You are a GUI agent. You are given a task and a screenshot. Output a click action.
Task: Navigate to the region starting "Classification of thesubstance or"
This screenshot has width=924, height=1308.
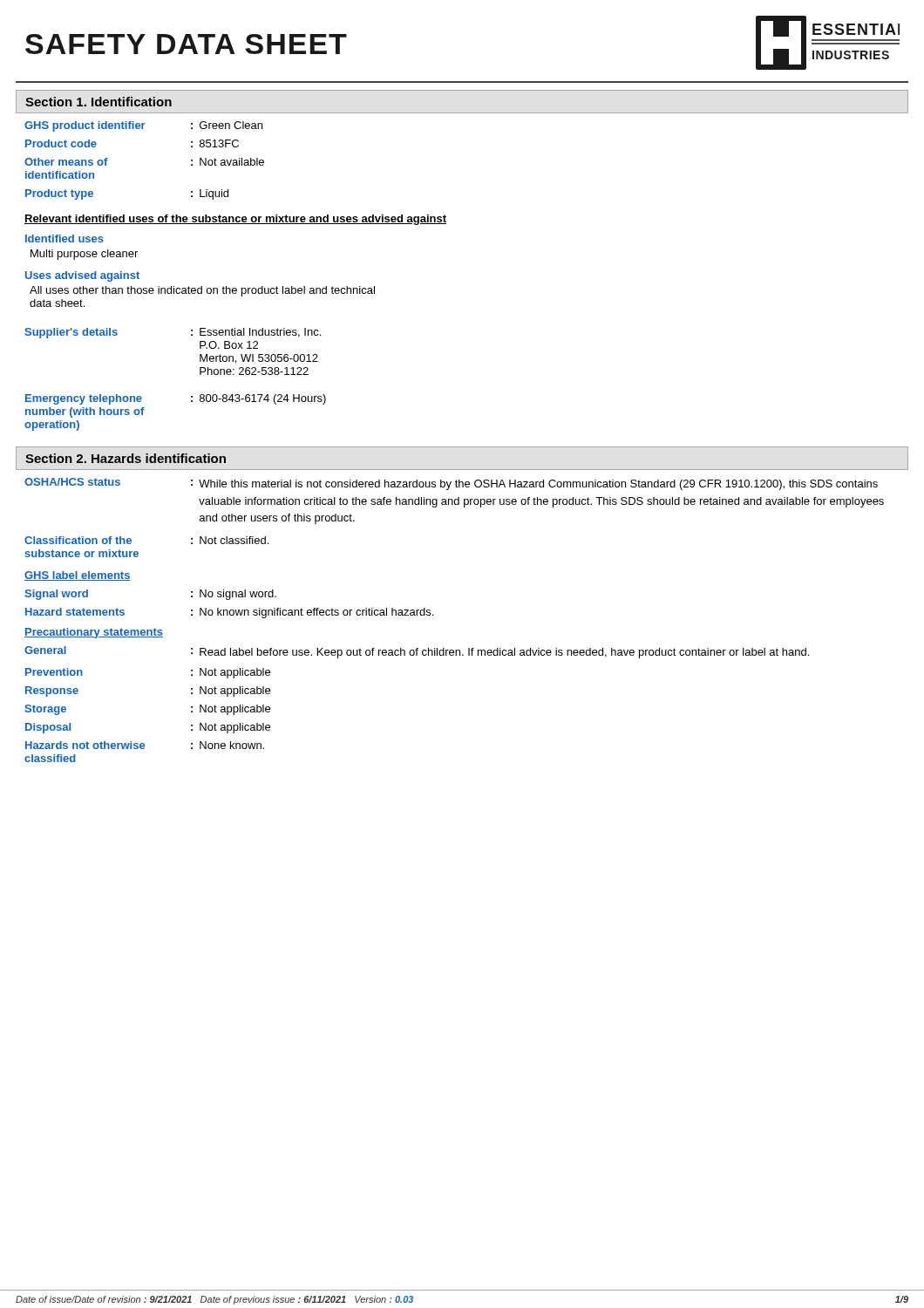tap(147, 546)
